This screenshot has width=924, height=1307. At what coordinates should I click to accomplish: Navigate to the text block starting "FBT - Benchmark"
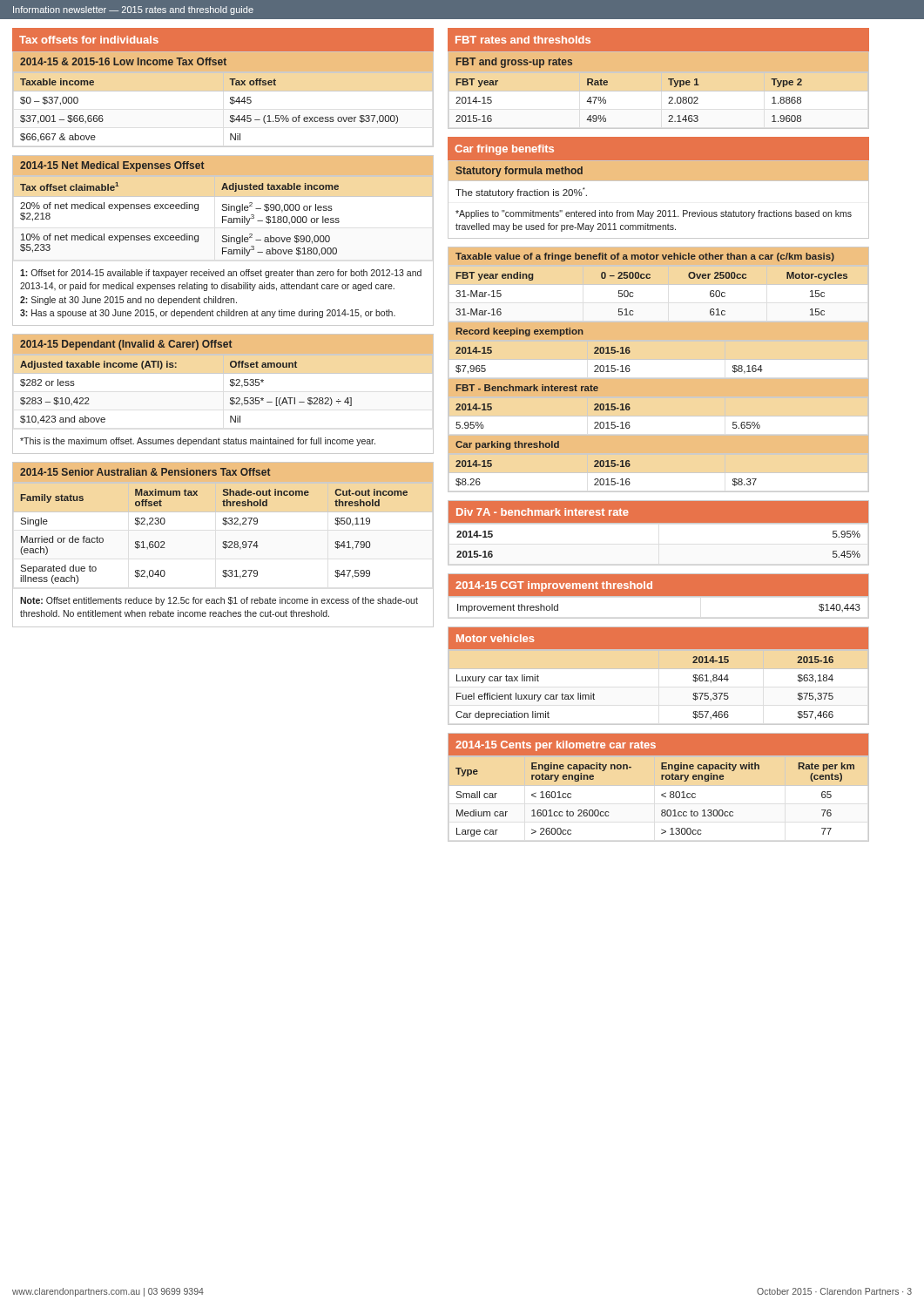[527, 388]
